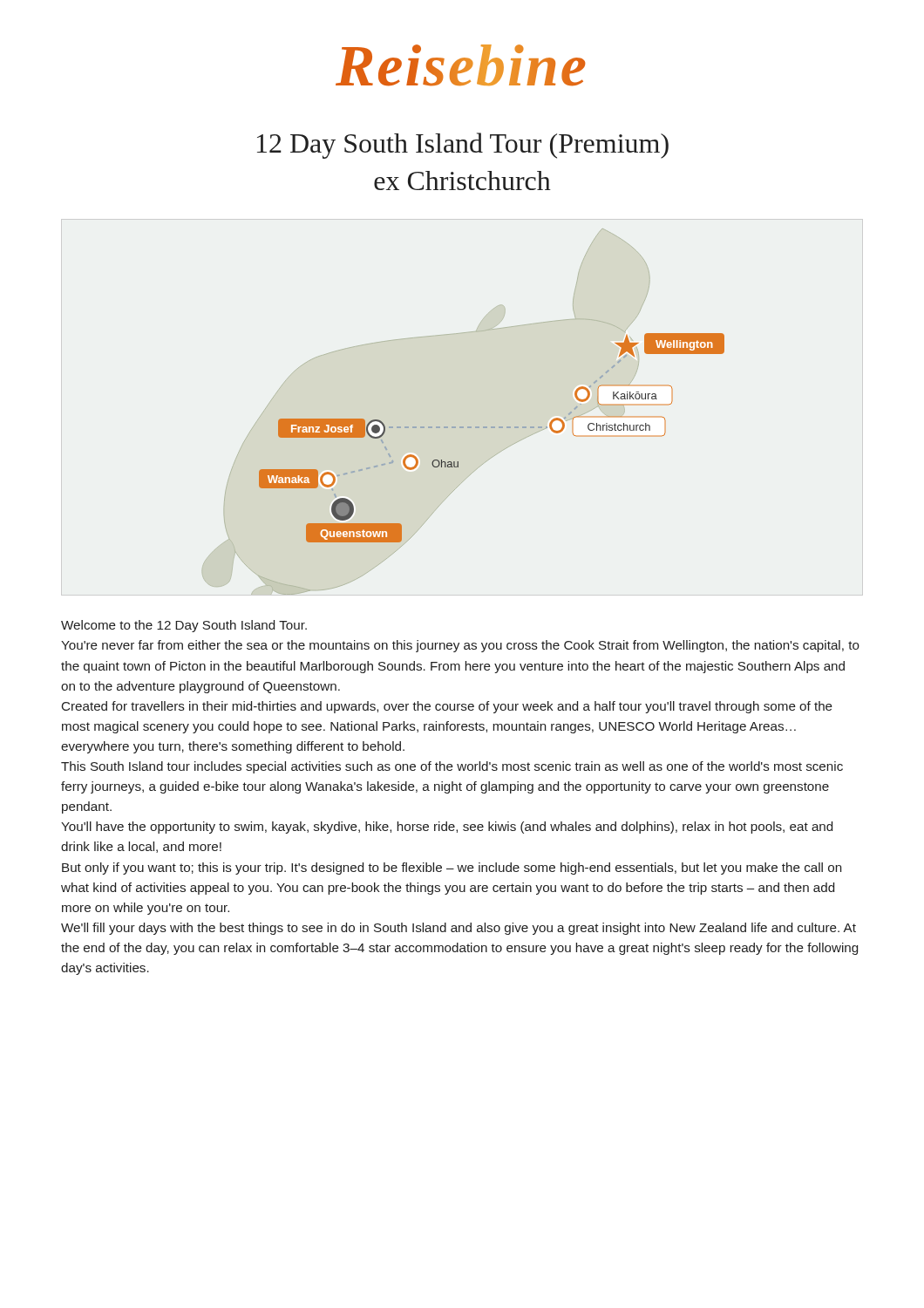
Task: Select the map
Action: click(462, 408)
